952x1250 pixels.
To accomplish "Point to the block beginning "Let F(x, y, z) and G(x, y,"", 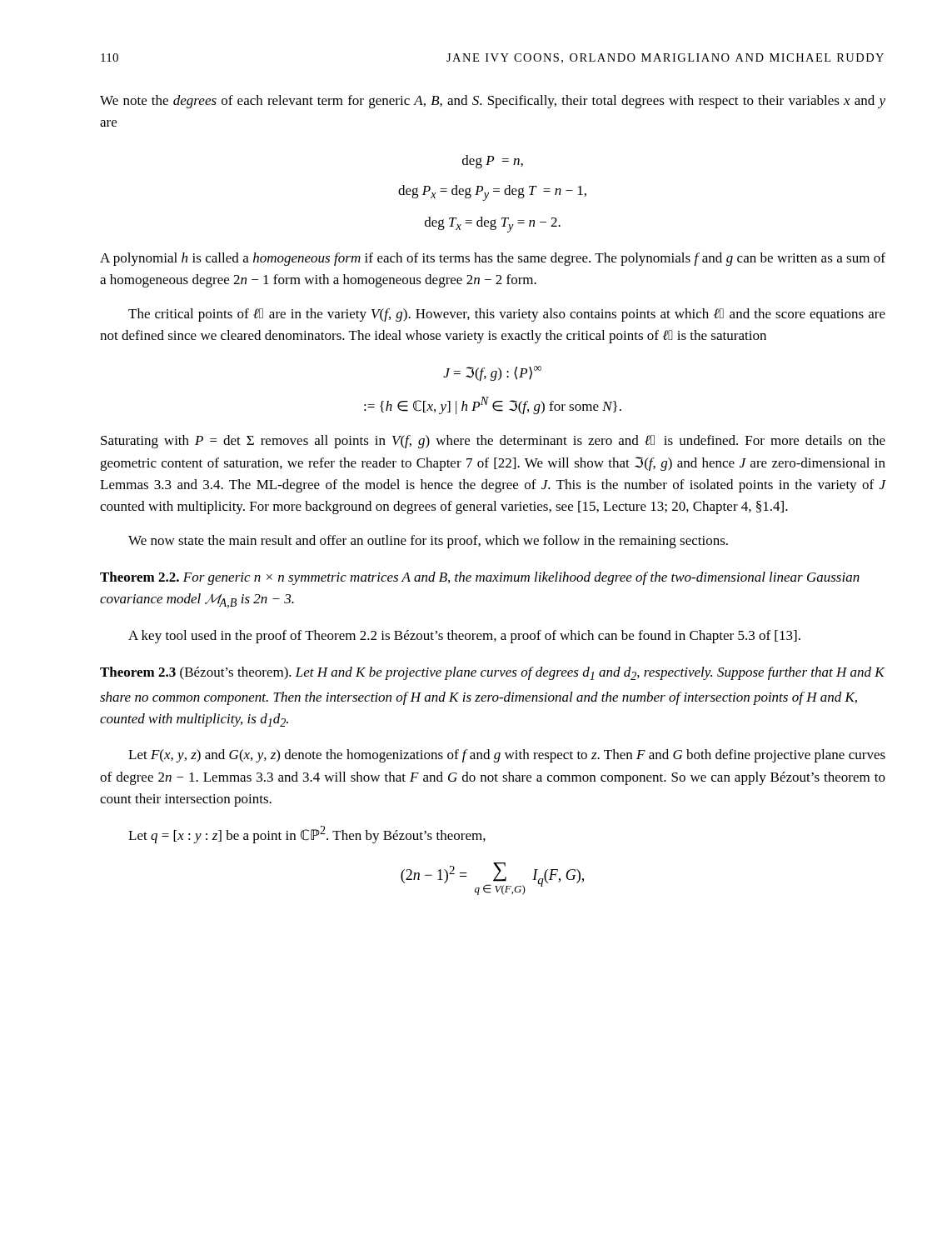I will [x=493, y=777].
